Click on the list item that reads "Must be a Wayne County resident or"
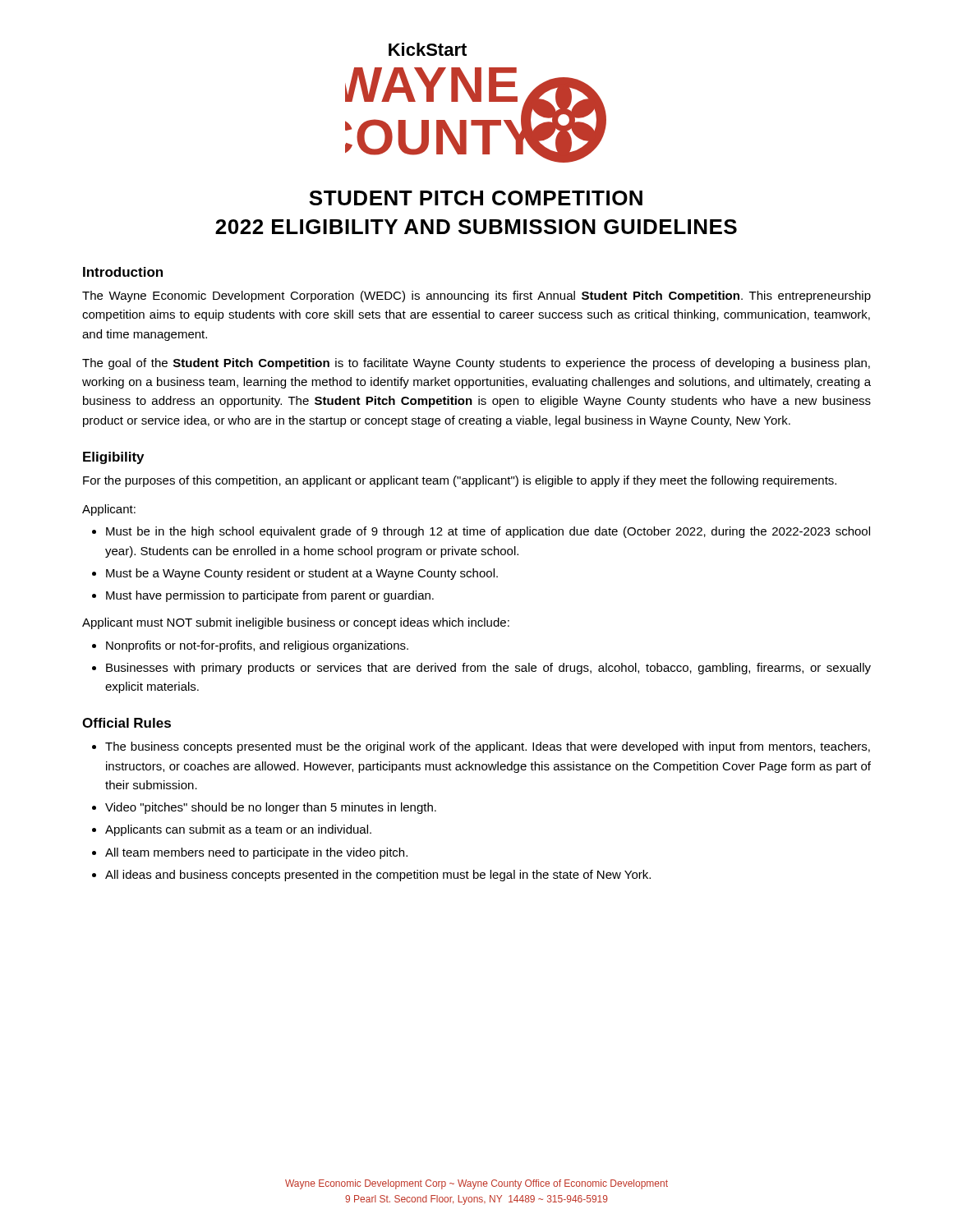 302,573
